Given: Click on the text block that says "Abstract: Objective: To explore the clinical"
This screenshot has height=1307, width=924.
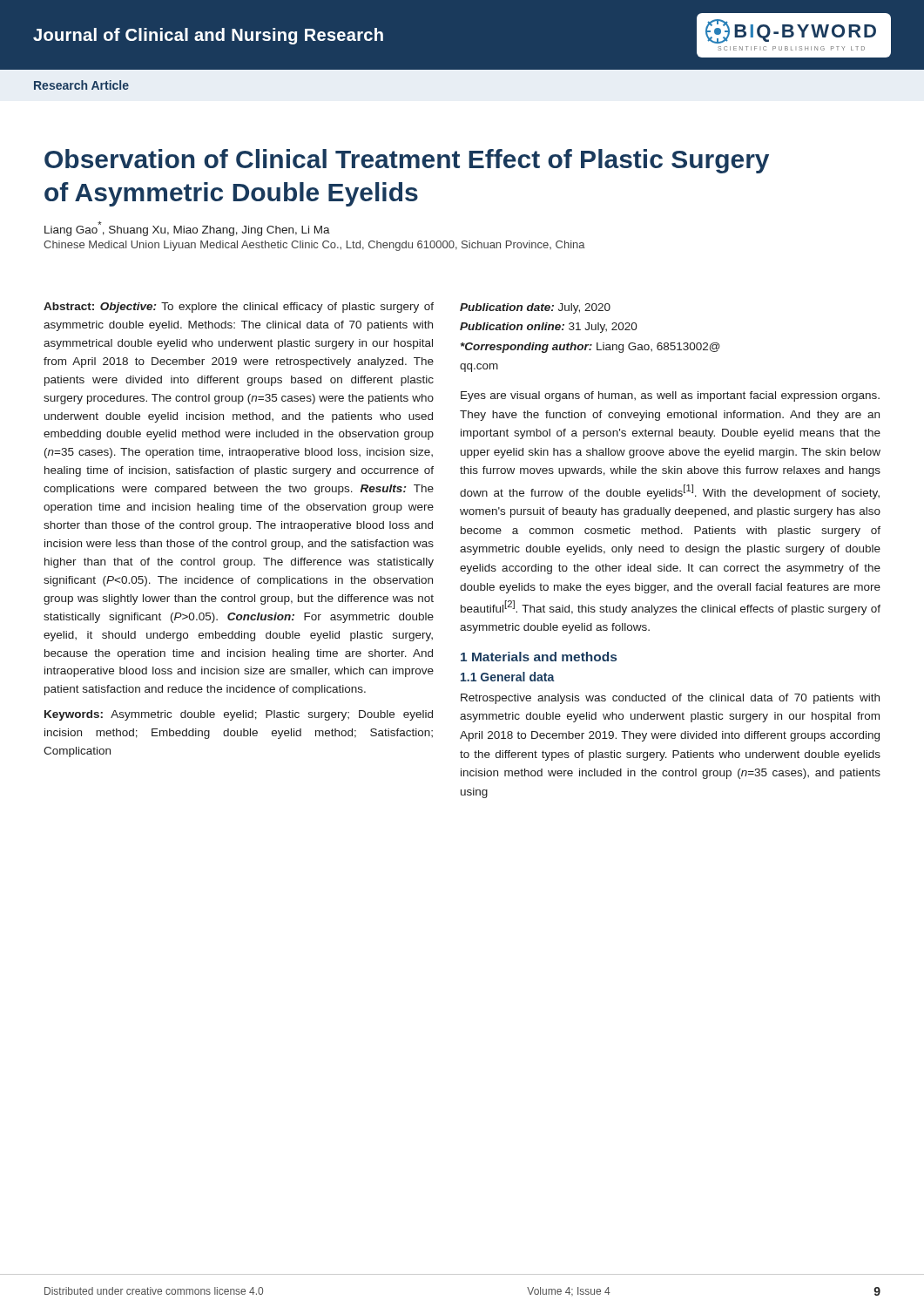Looking at the screenshot, I should click(x=239, y=499).
